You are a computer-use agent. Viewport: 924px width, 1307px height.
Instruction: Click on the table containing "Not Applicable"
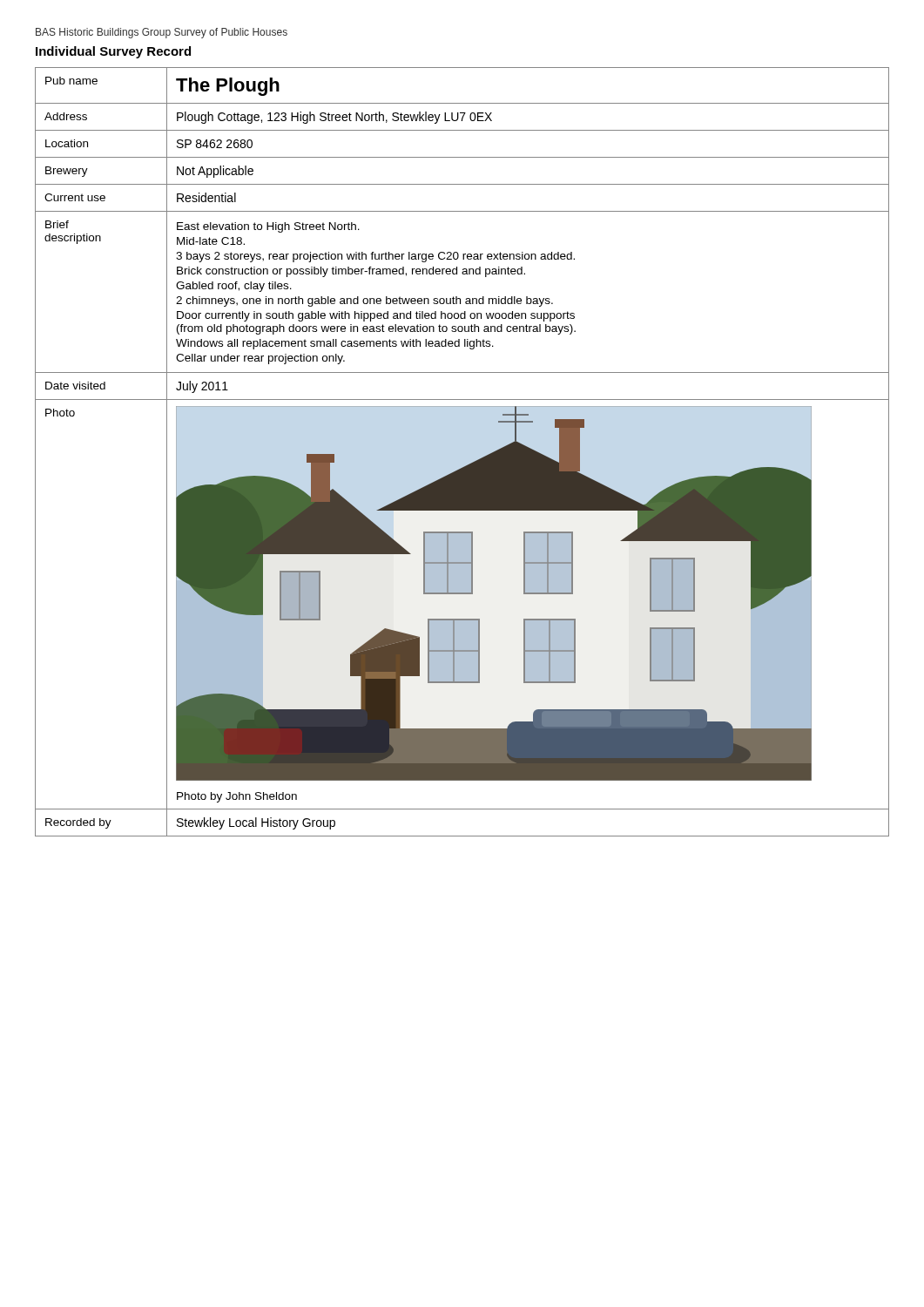[x=462, y=452]
